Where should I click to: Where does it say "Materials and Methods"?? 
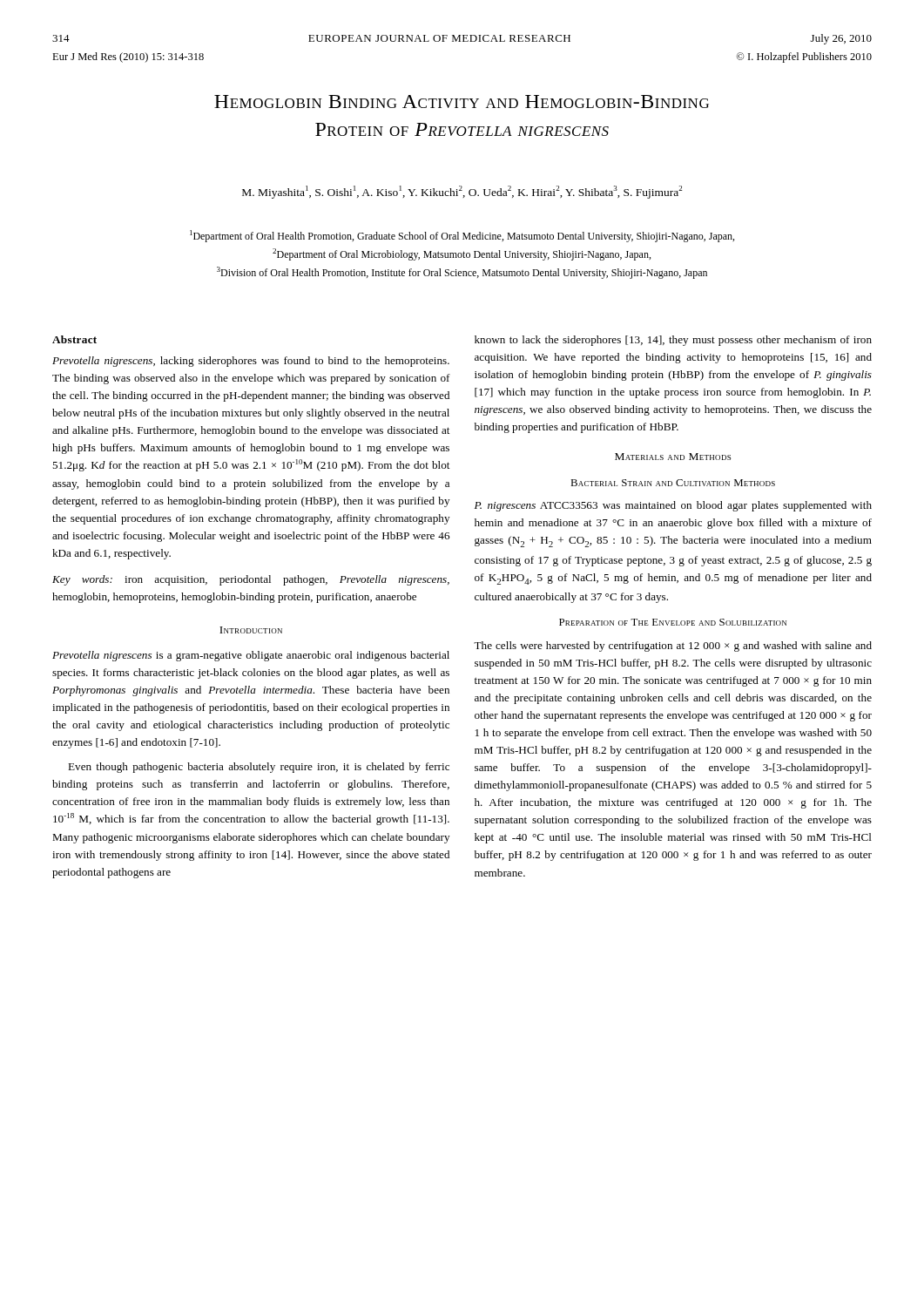(x=673, y=456)
